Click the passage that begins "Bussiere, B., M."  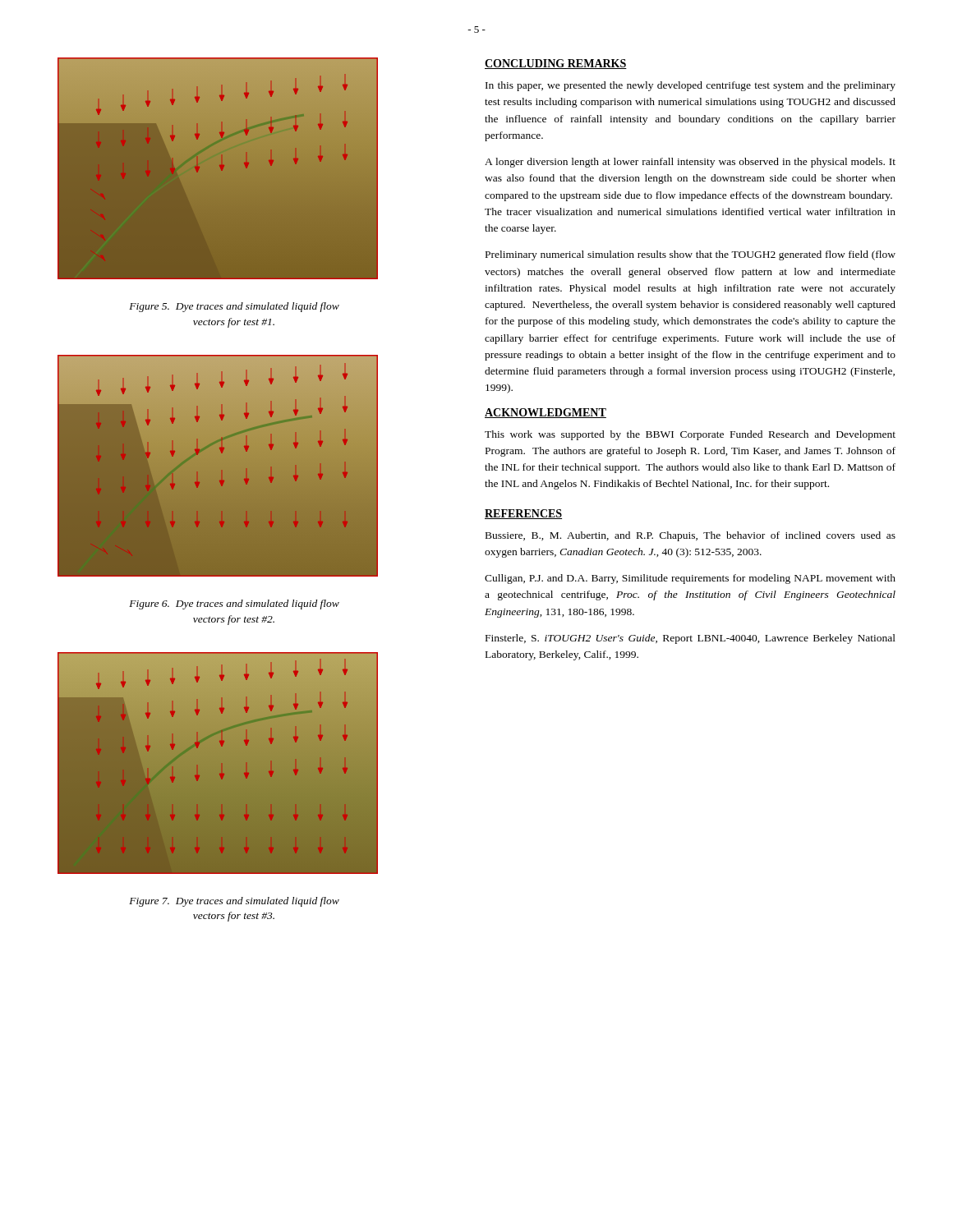pos(690,543)
